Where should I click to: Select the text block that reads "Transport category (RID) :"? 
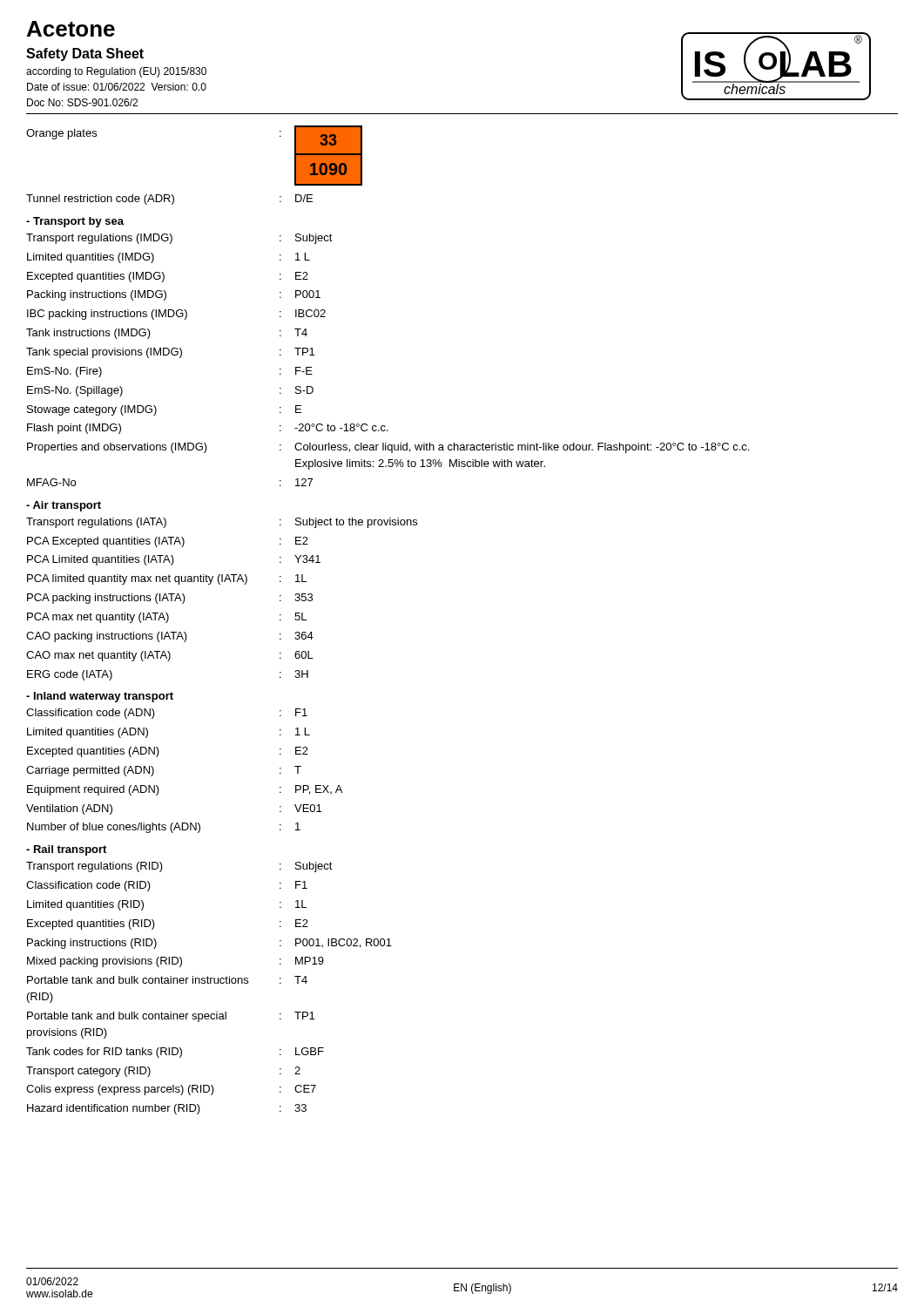tap(91, 1071)
